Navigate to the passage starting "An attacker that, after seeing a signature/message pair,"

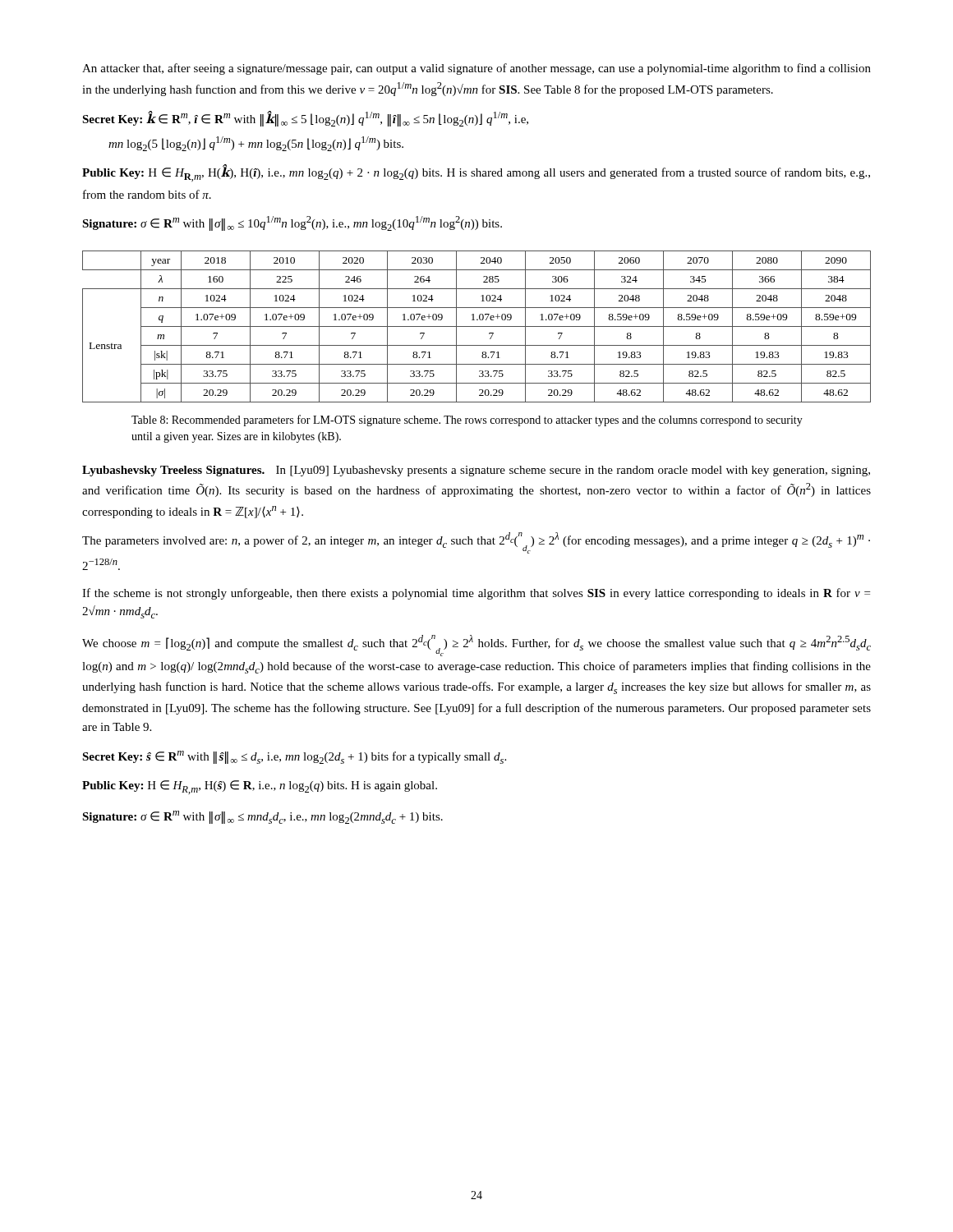pyautogui.click(x=476, y=79)
